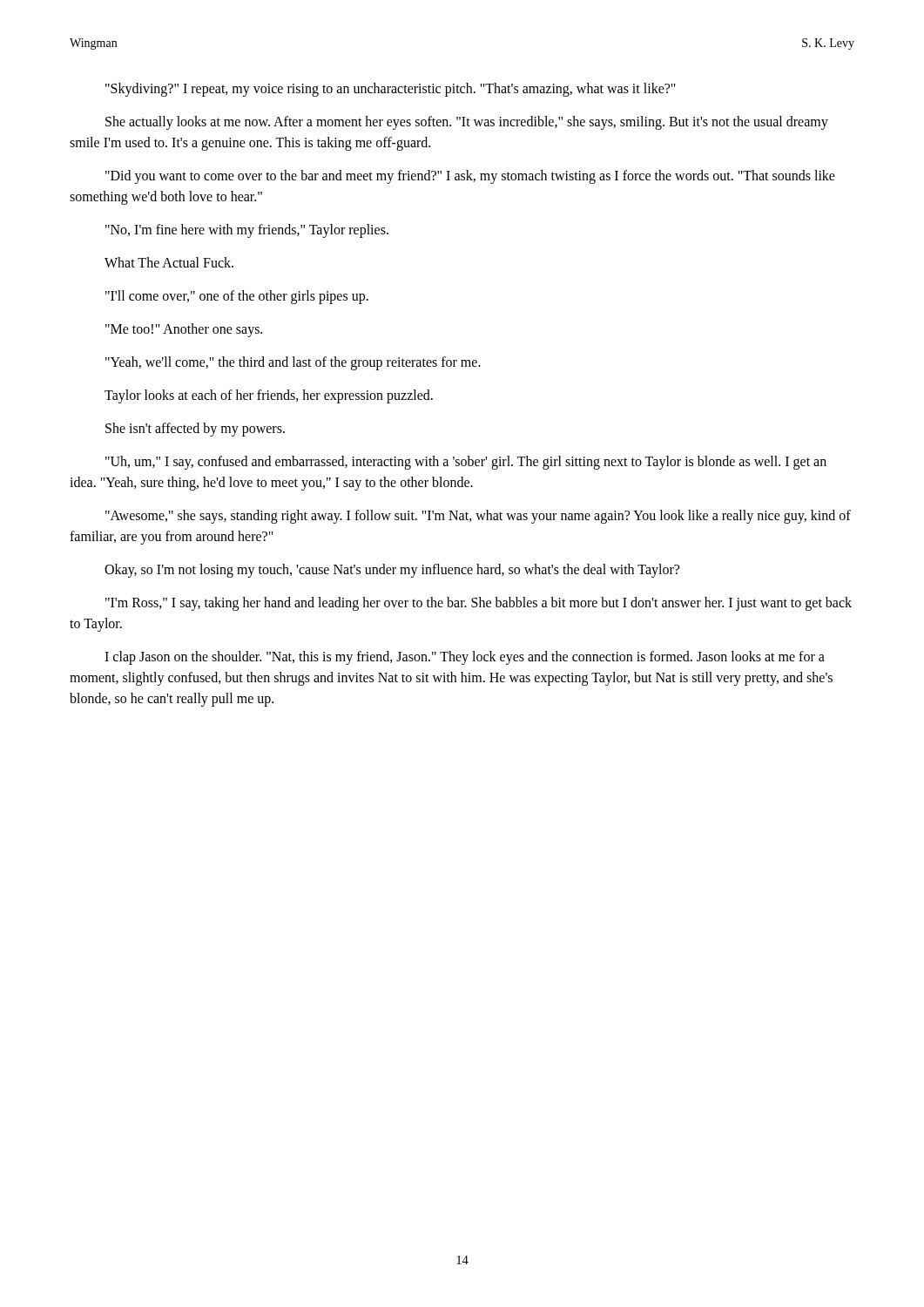Locate the text block that says "She isn't affected by my"
The image size is (924, 1307).
tap(195, 430)
